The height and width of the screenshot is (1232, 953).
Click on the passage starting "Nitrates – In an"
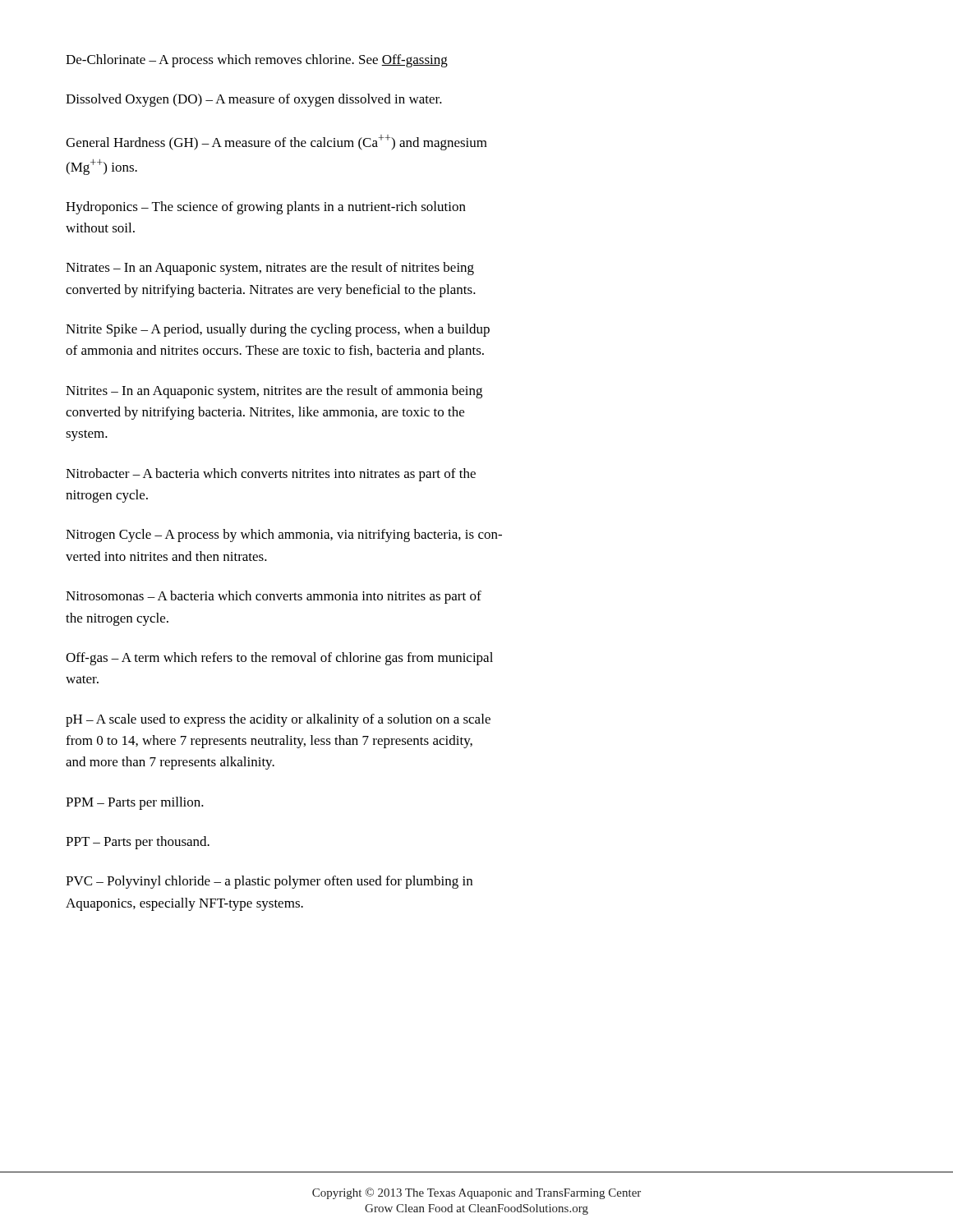271,278
